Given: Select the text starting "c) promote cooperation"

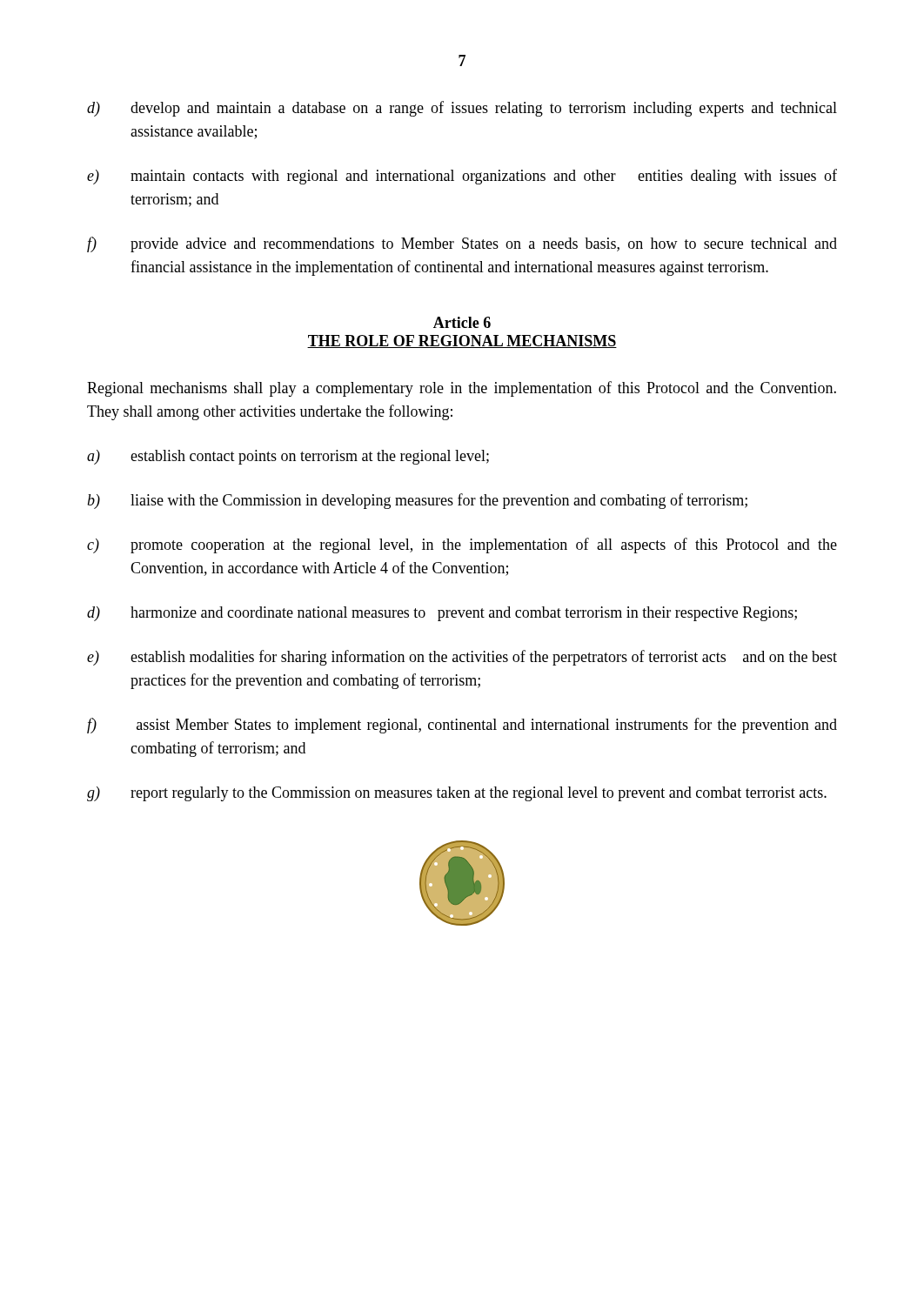Looking at the screenshot, I should tap(462, 557).
